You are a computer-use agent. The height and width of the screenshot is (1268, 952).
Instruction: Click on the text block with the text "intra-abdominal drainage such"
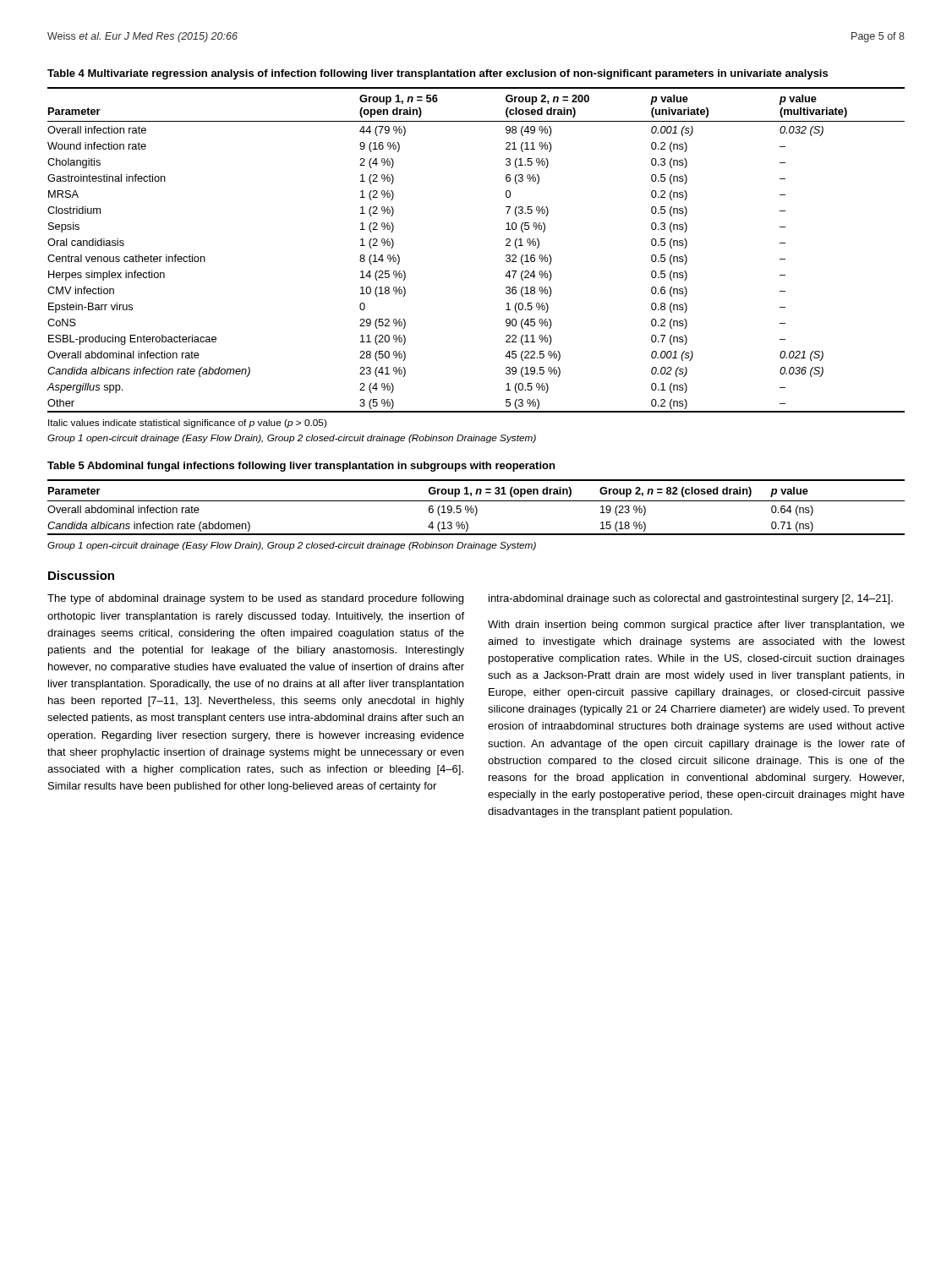[696, 705]
